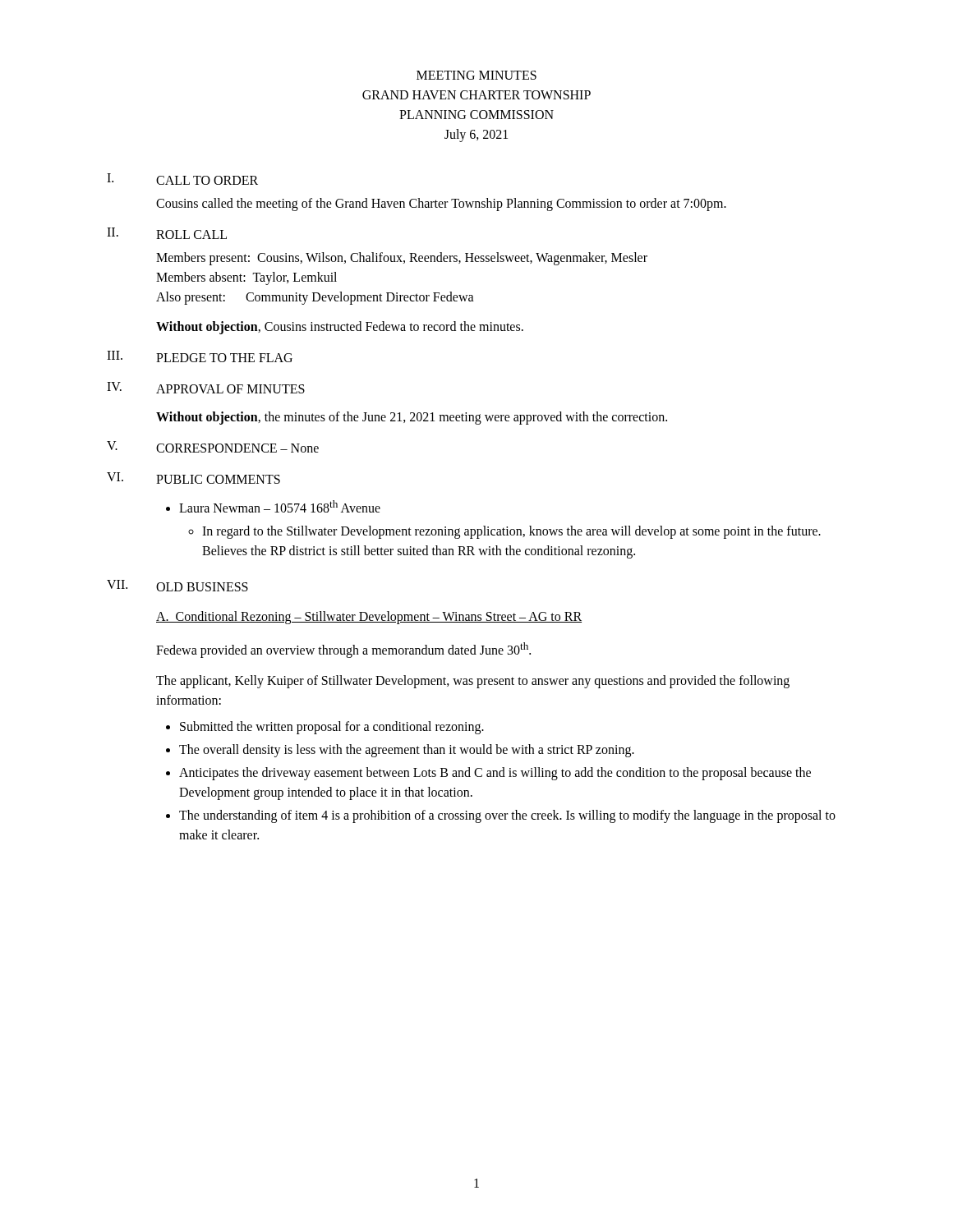953x1232 pixels.
Task: Navigate to the text block starting "Laura Newman – 10574"
Action: click(x=513, y=530)
